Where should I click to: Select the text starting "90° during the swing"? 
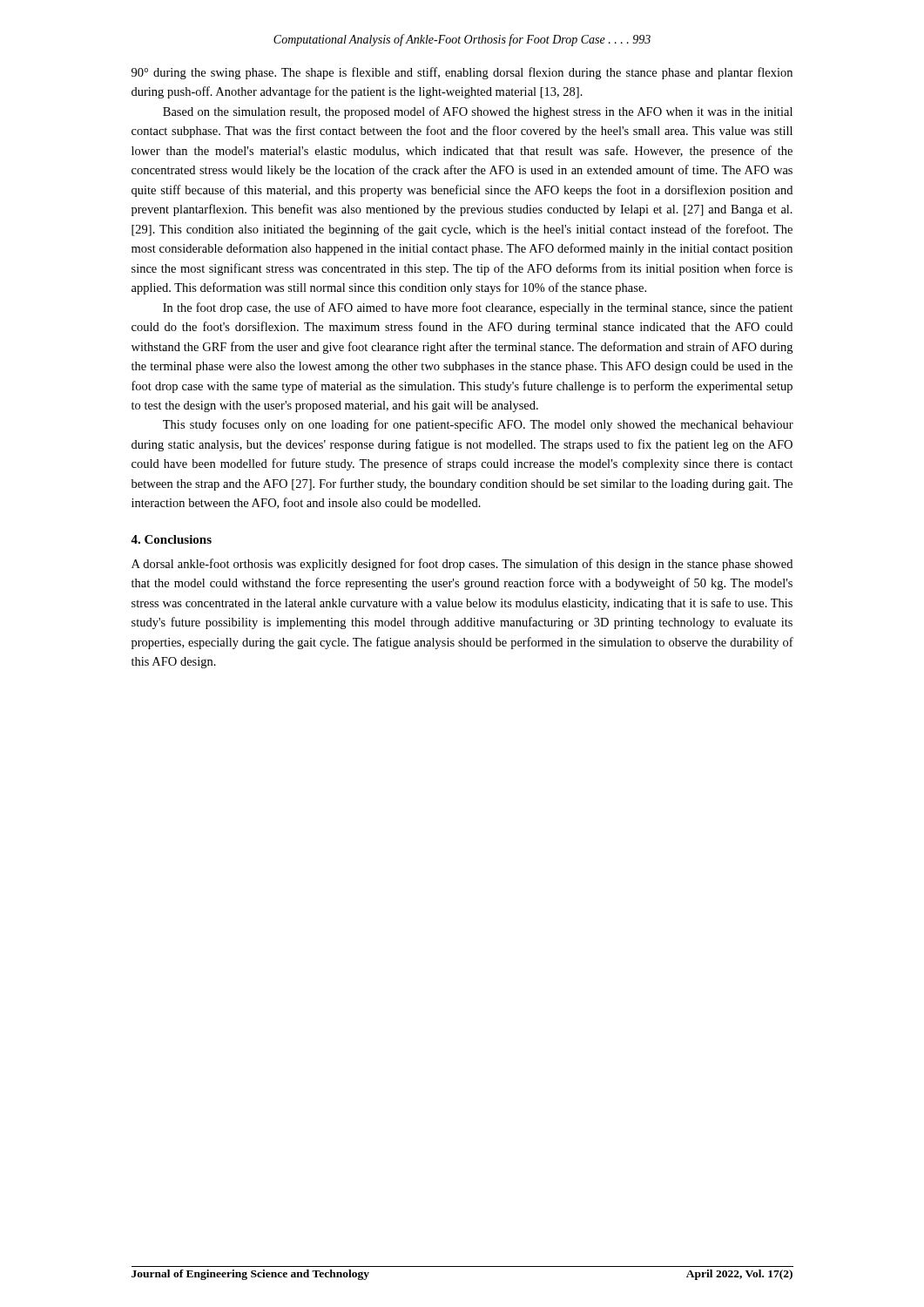pyautogui.click(x=462, y=82)
